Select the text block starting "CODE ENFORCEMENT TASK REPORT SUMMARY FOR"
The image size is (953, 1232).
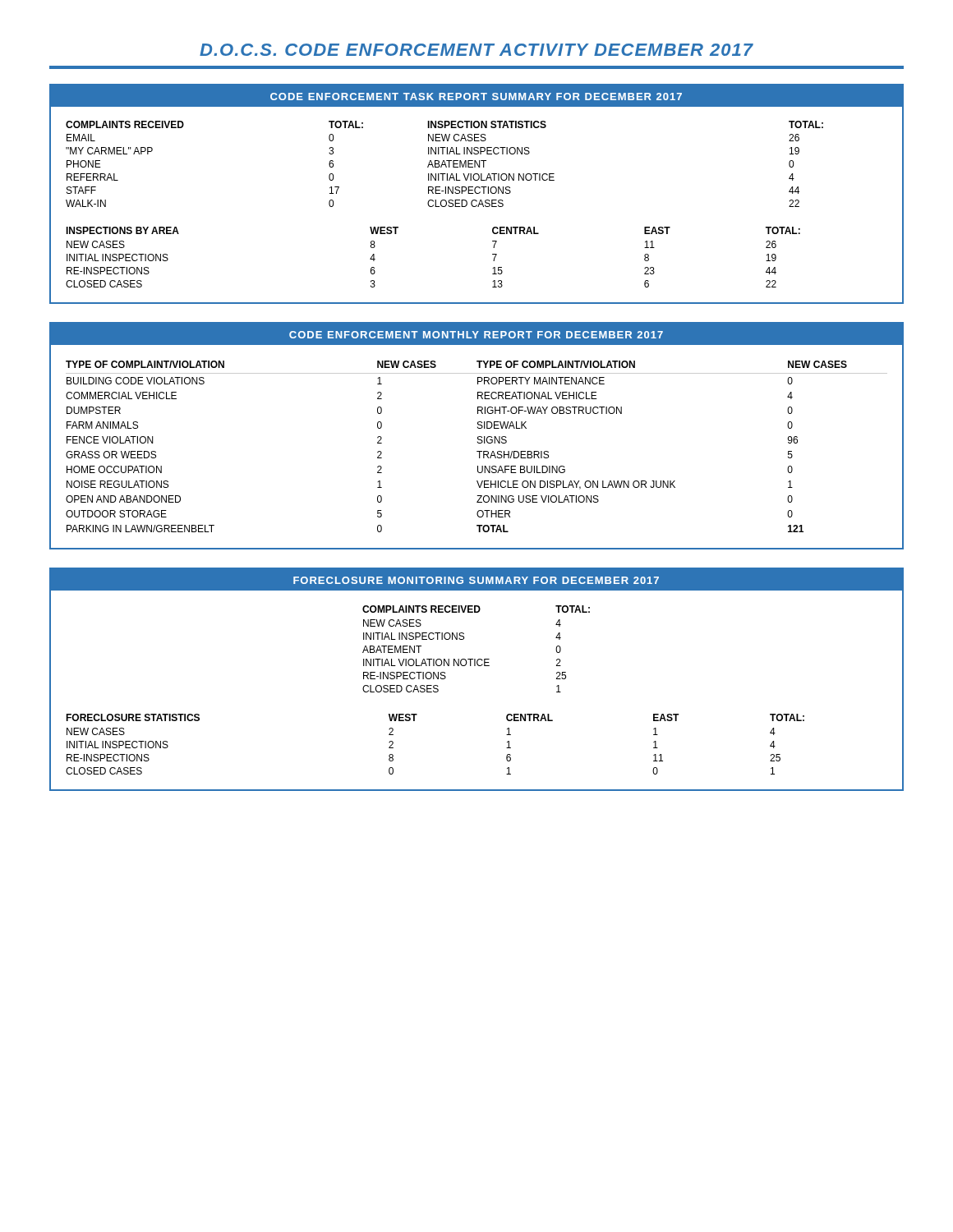point(476,96)
